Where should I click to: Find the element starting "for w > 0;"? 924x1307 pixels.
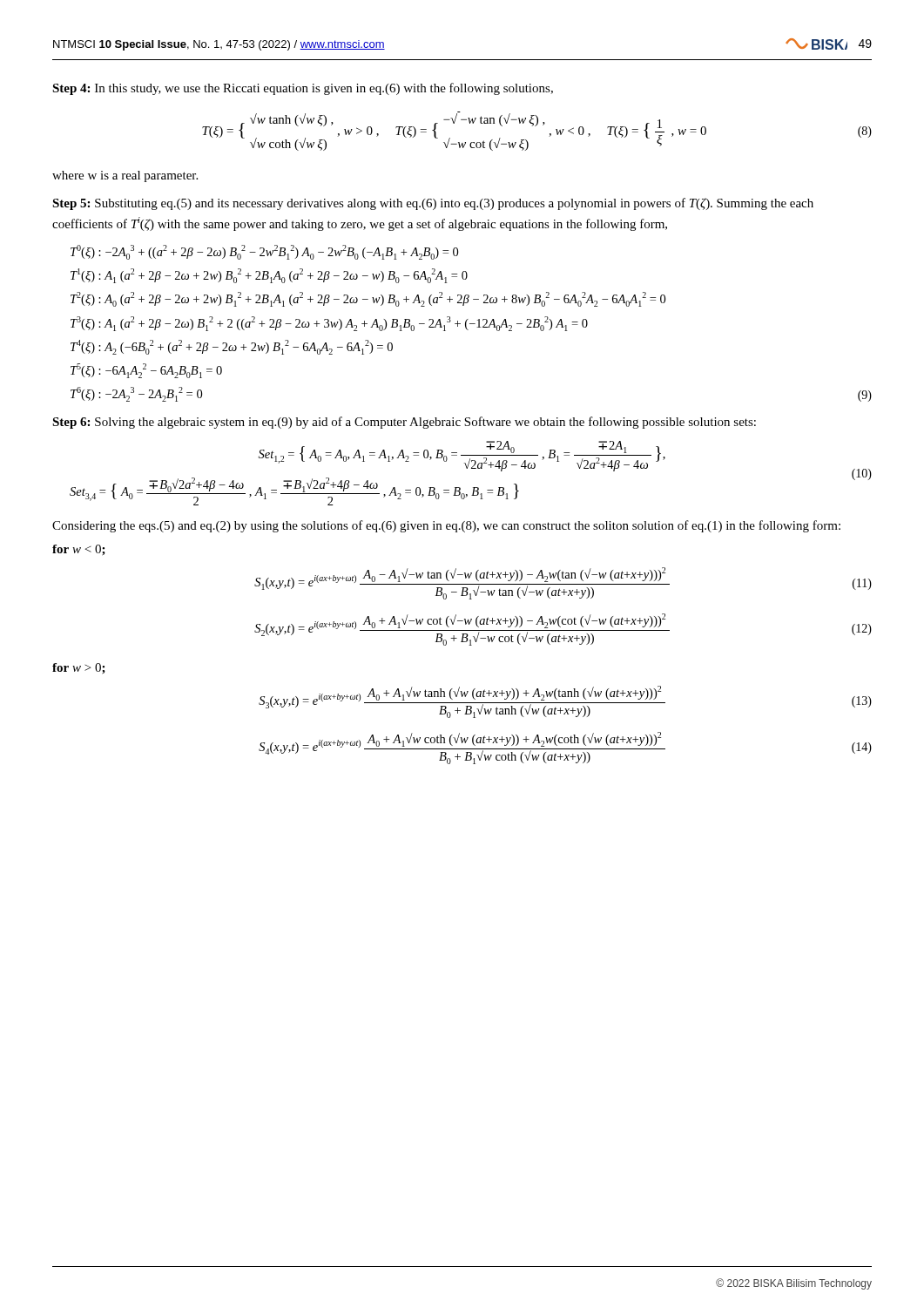pyautogui.click(x=79, y=667)
